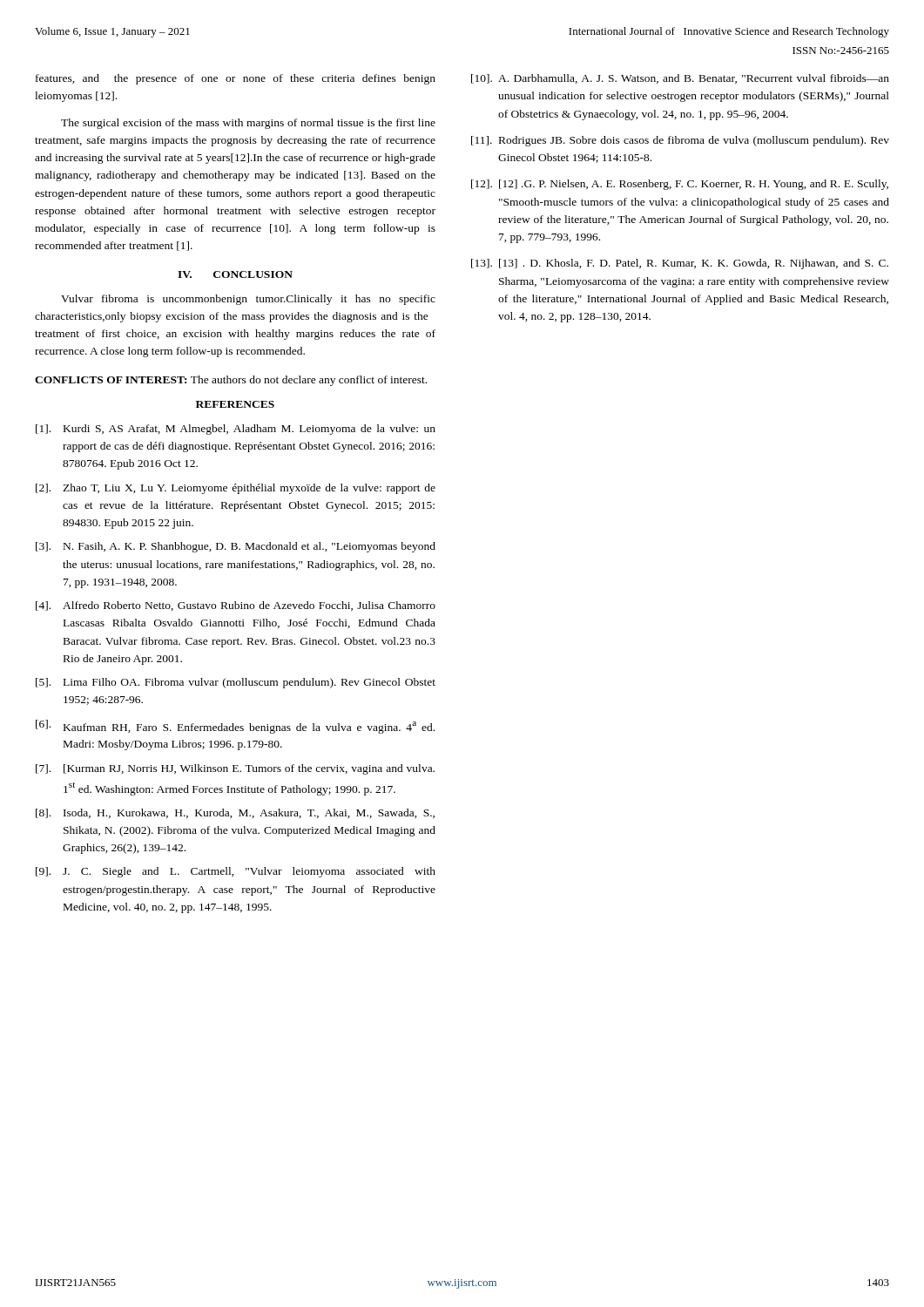Locate the region starting "[12].[12] .G. P."
The height and width of the screenshot is (1307, 924).
click(x=680, y=211)
